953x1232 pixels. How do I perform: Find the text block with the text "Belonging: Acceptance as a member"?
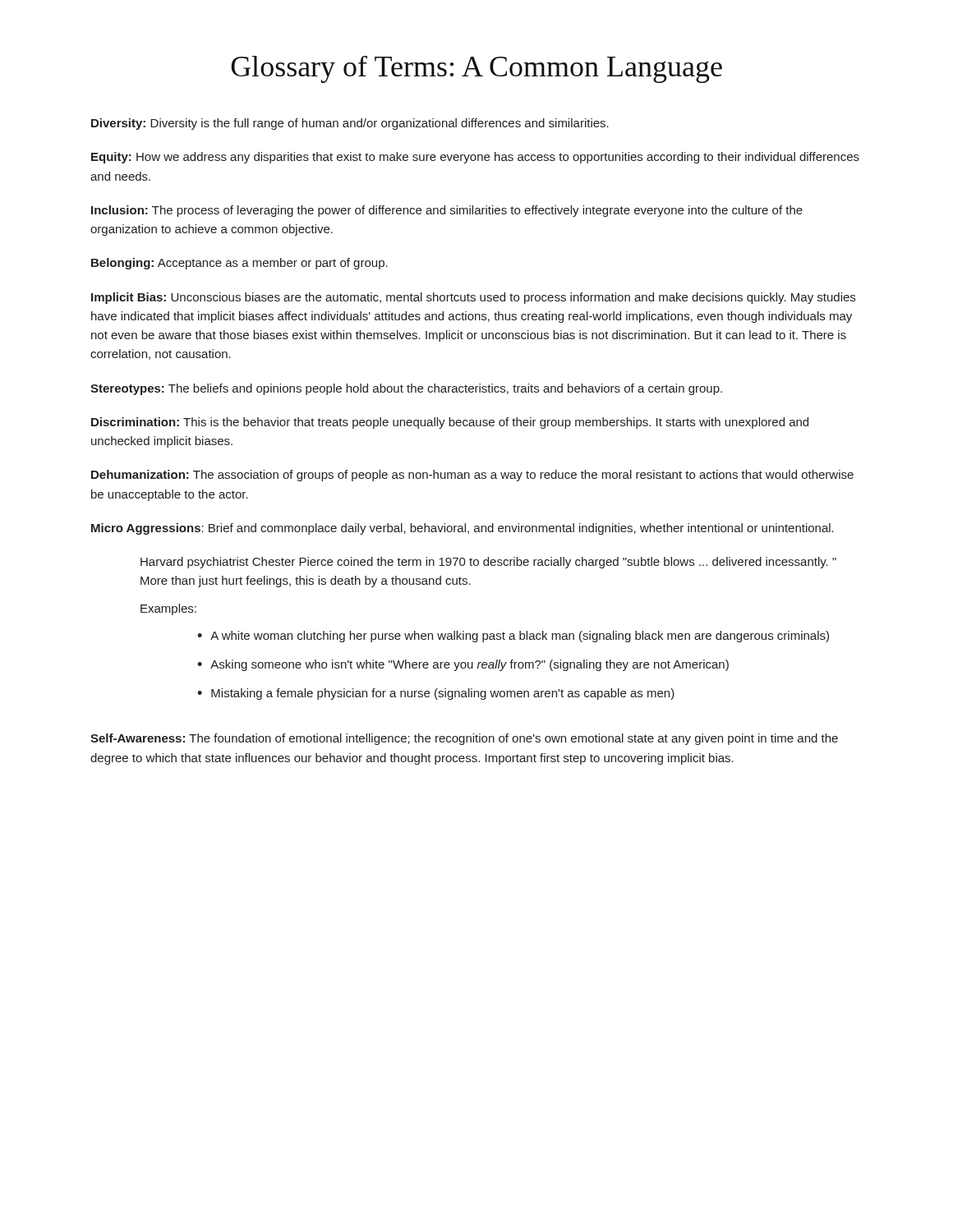point(239,263)
